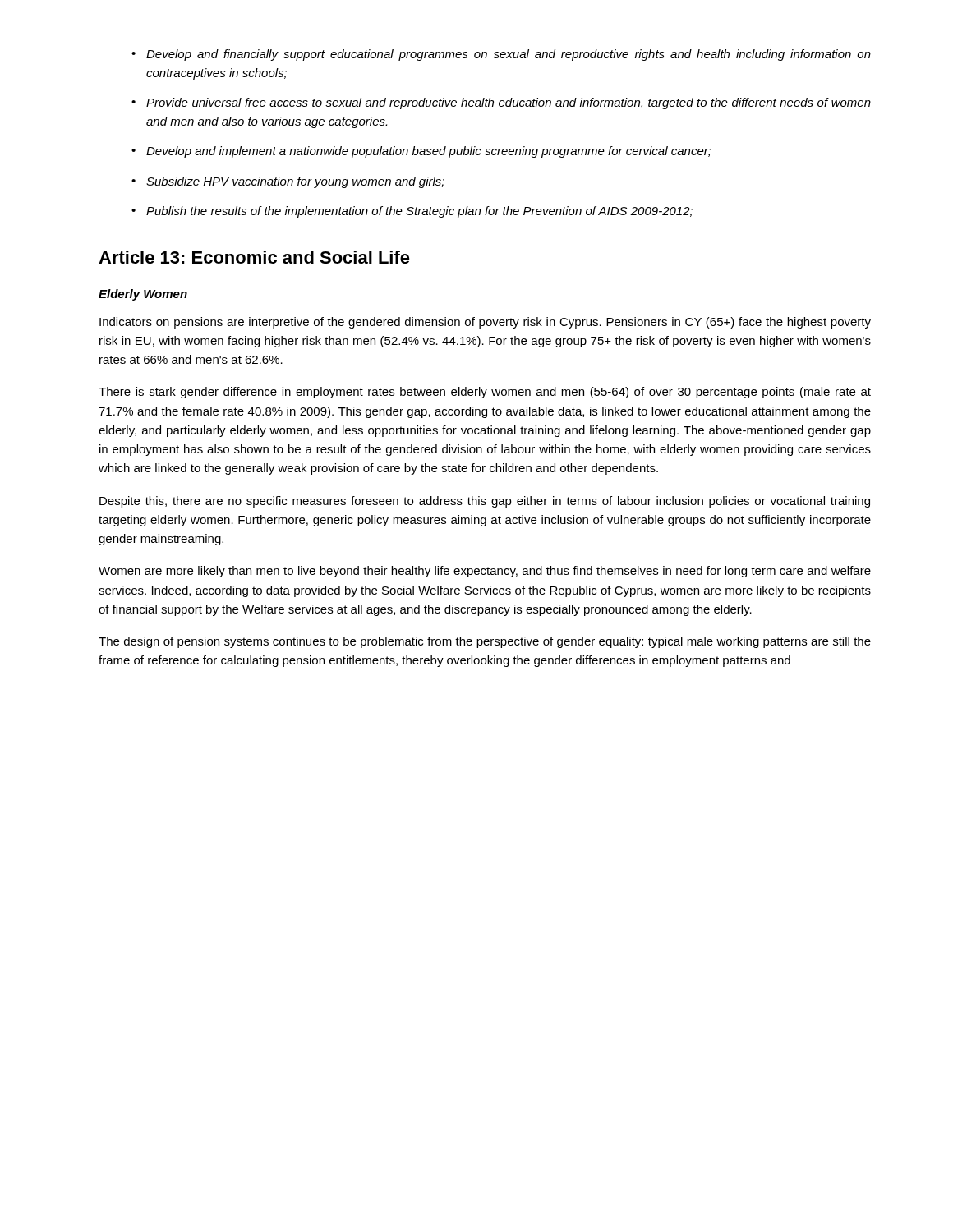The image size is (953, 1232).
Task: Navigate to the text block starting "Women are more likely than men to live"
Action: (x=485, y=590)
